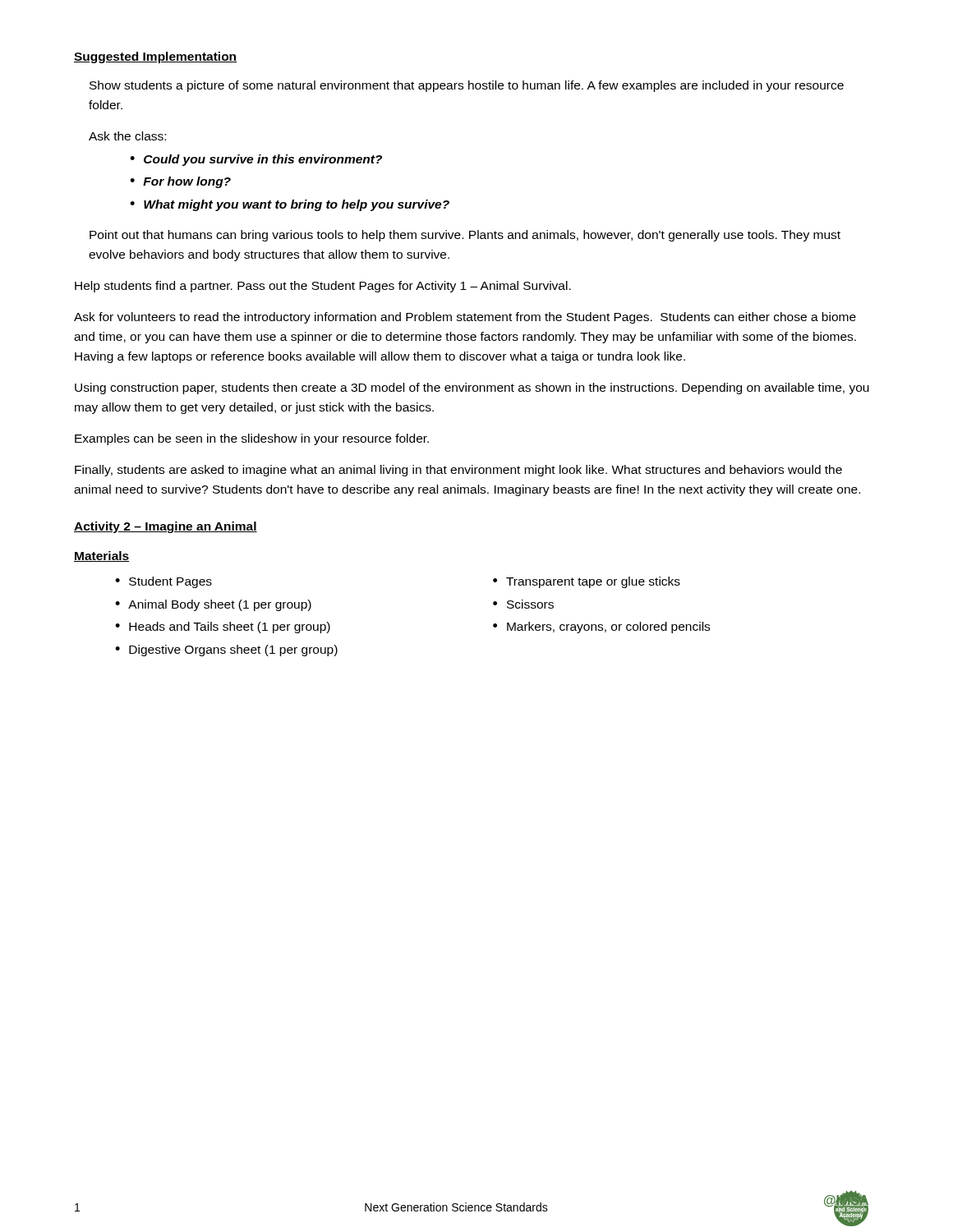Locate the region starting "• Scissors"

(x=523, y=604)
